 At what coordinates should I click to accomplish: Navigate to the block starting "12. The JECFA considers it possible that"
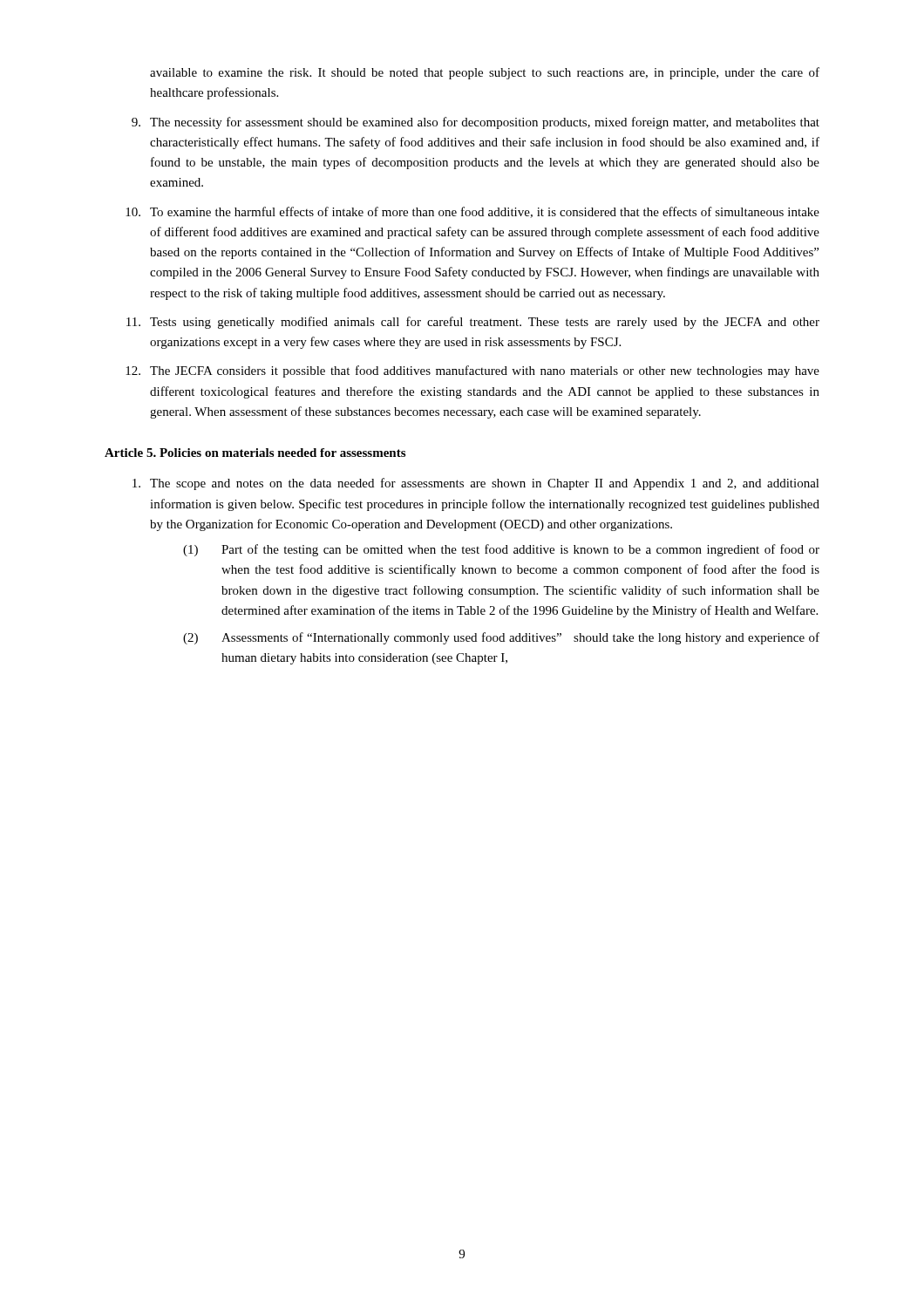pyautogui.click(x=462, y=392)
